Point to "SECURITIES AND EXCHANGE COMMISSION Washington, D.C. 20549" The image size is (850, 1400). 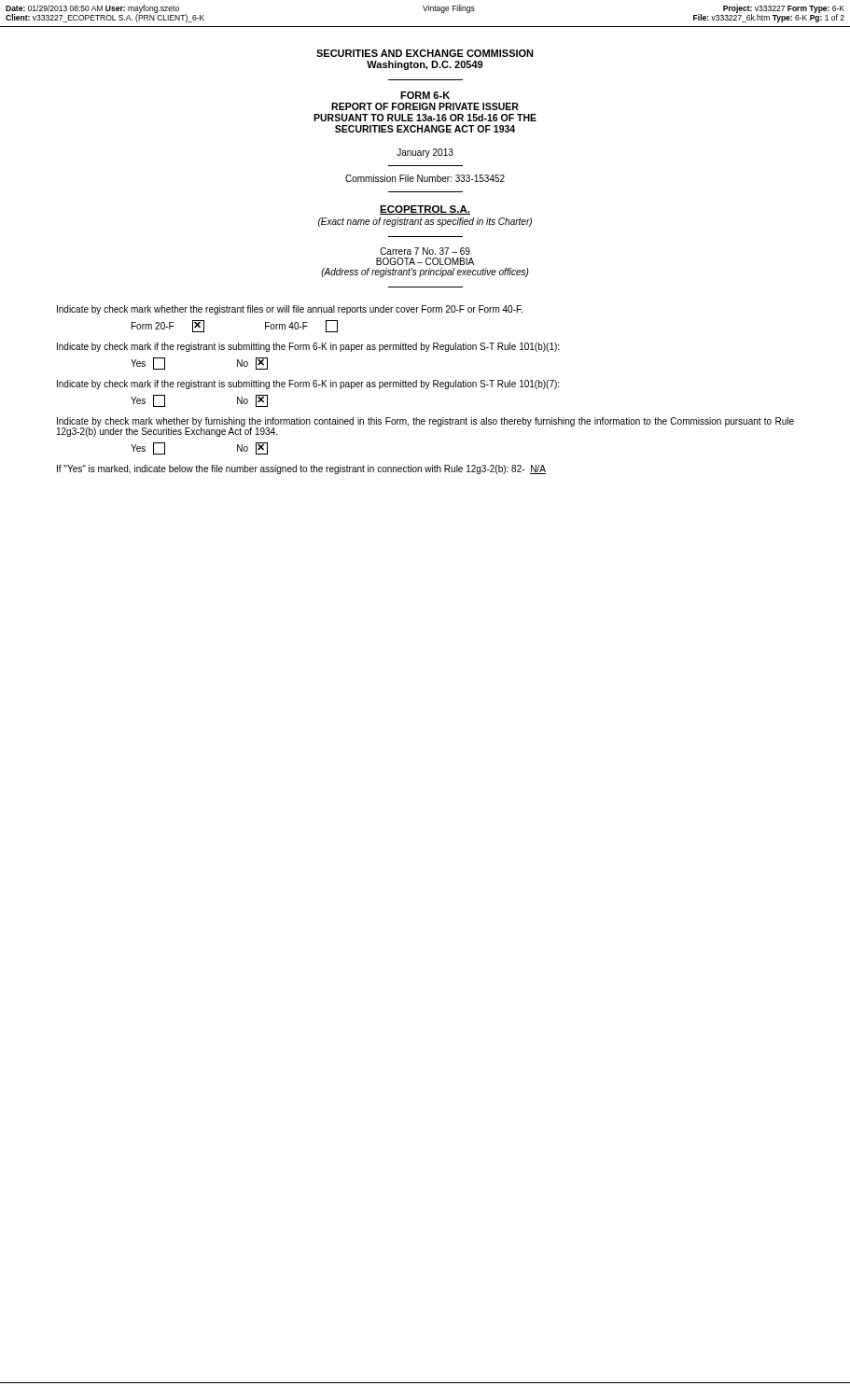425,59
